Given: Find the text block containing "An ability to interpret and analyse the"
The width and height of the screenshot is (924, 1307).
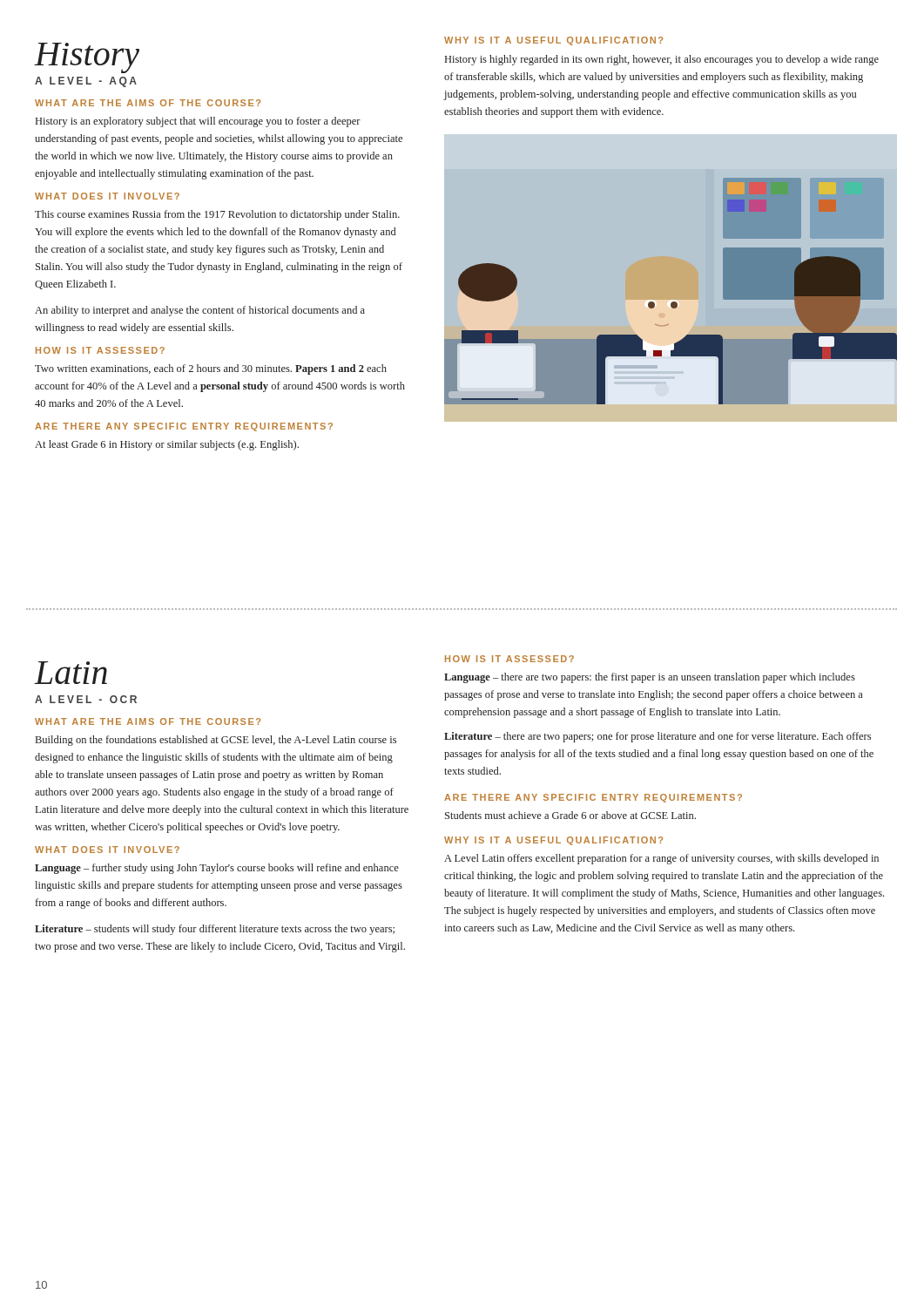Looking at the screenshot, I should tap(200, 319).
